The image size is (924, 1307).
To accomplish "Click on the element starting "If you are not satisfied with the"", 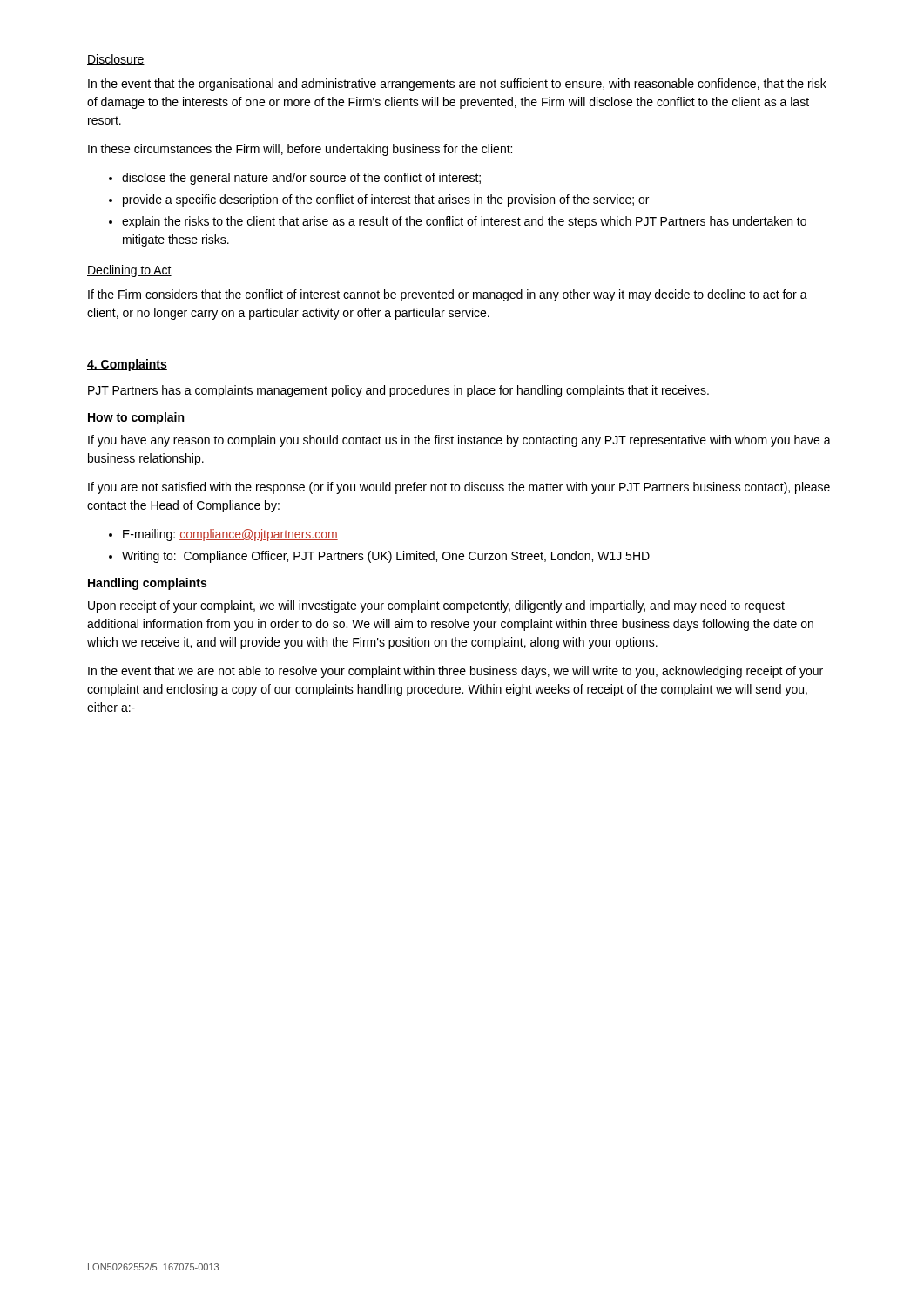I will tap(462, 497).
